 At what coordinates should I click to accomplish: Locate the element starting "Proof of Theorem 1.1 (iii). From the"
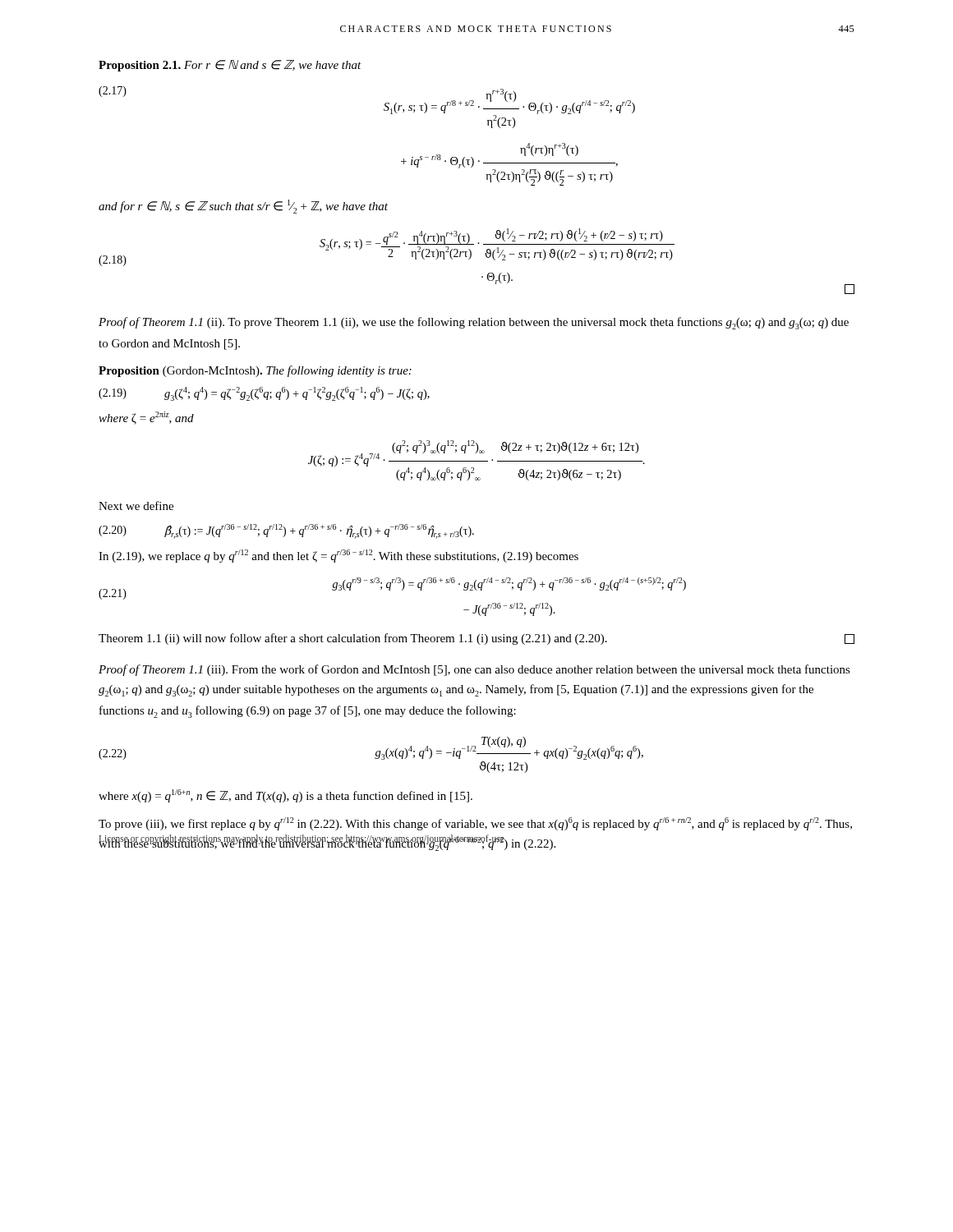coord(474,691)
